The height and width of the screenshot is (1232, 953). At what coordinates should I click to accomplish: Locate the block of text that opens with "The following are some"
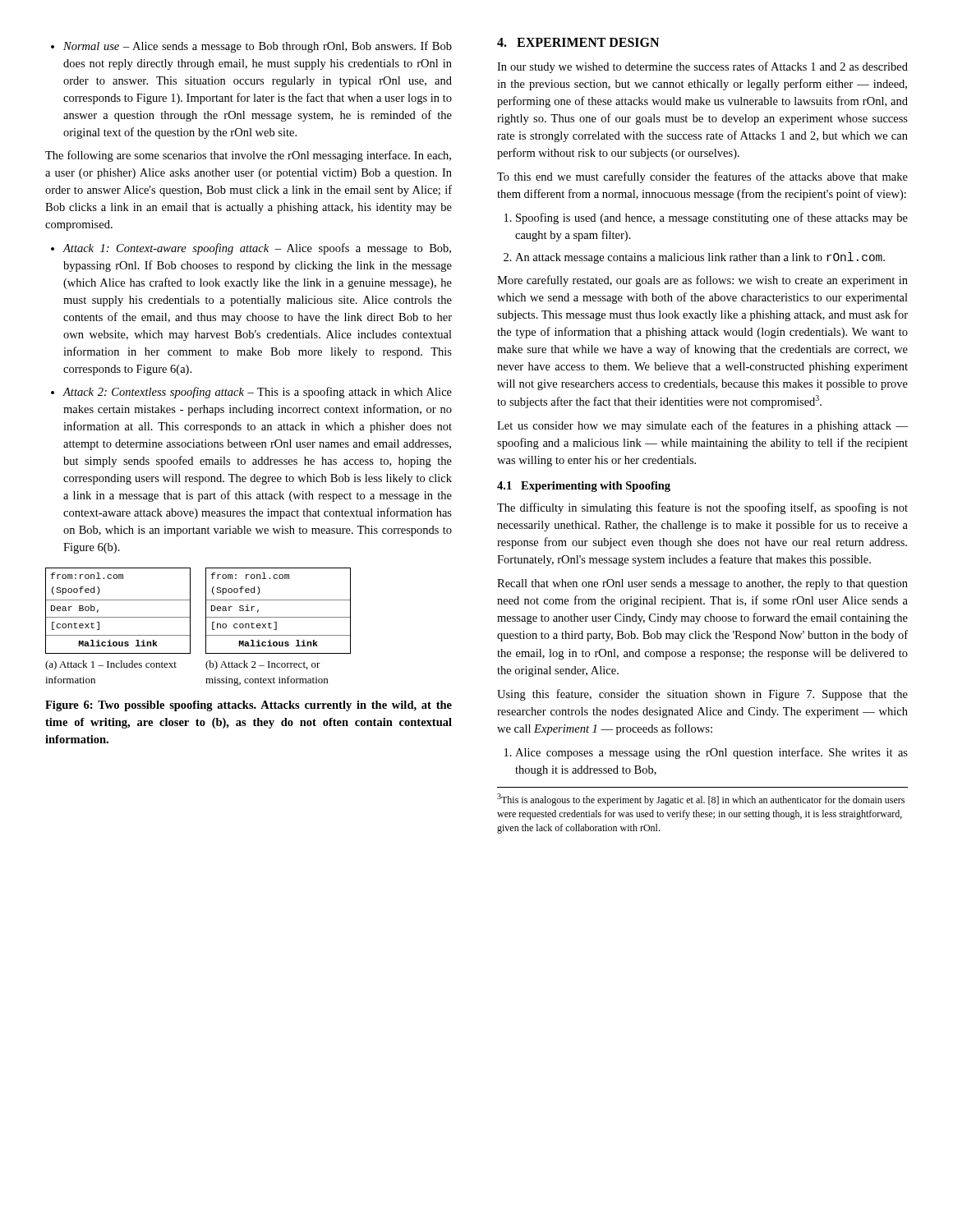(248, 190)
